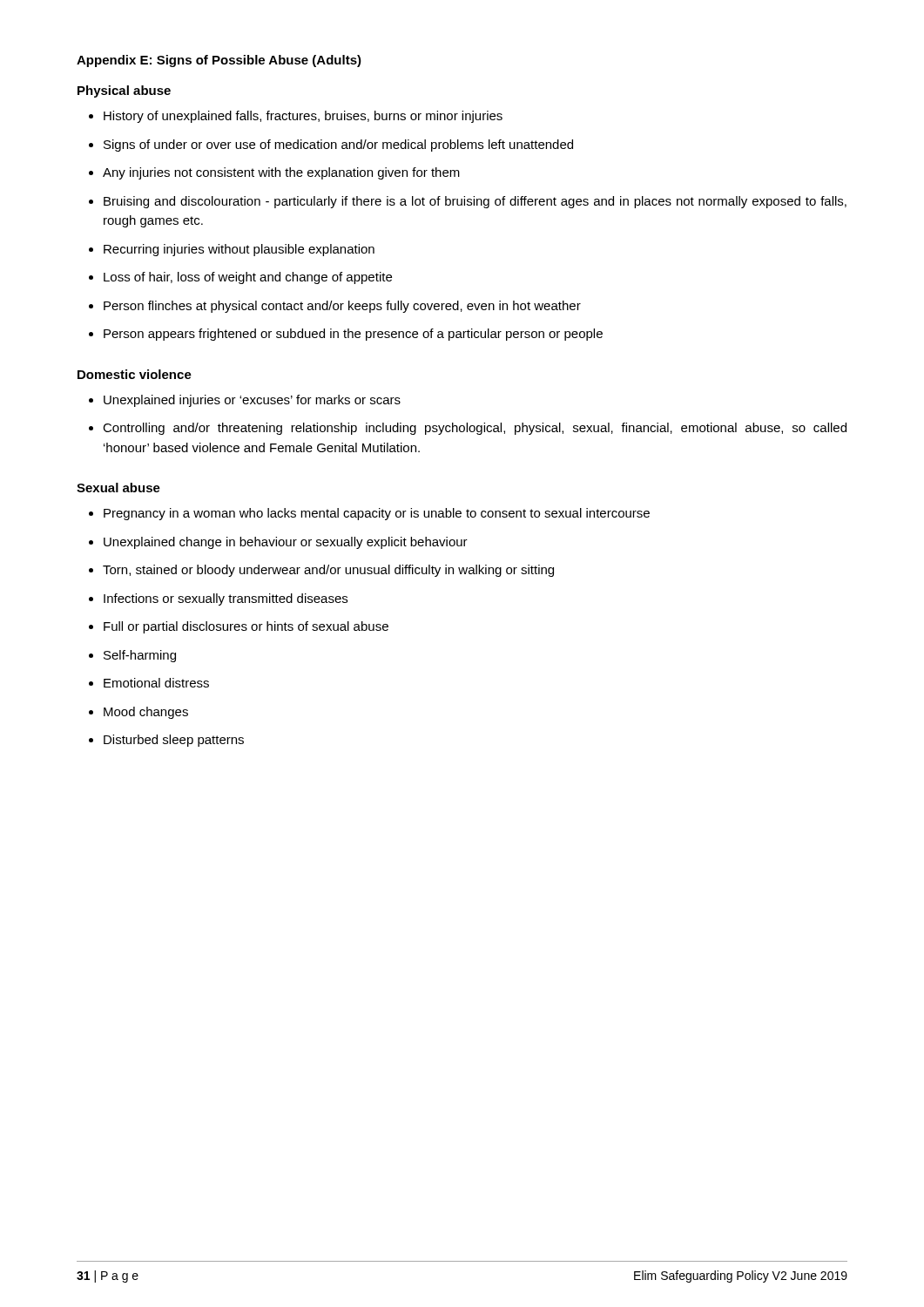Screen dimensions: 1307x924
Task: Locate the list item that reads "Controlling and/or threatening relationship including psychological,"
Action: (475, 437)
